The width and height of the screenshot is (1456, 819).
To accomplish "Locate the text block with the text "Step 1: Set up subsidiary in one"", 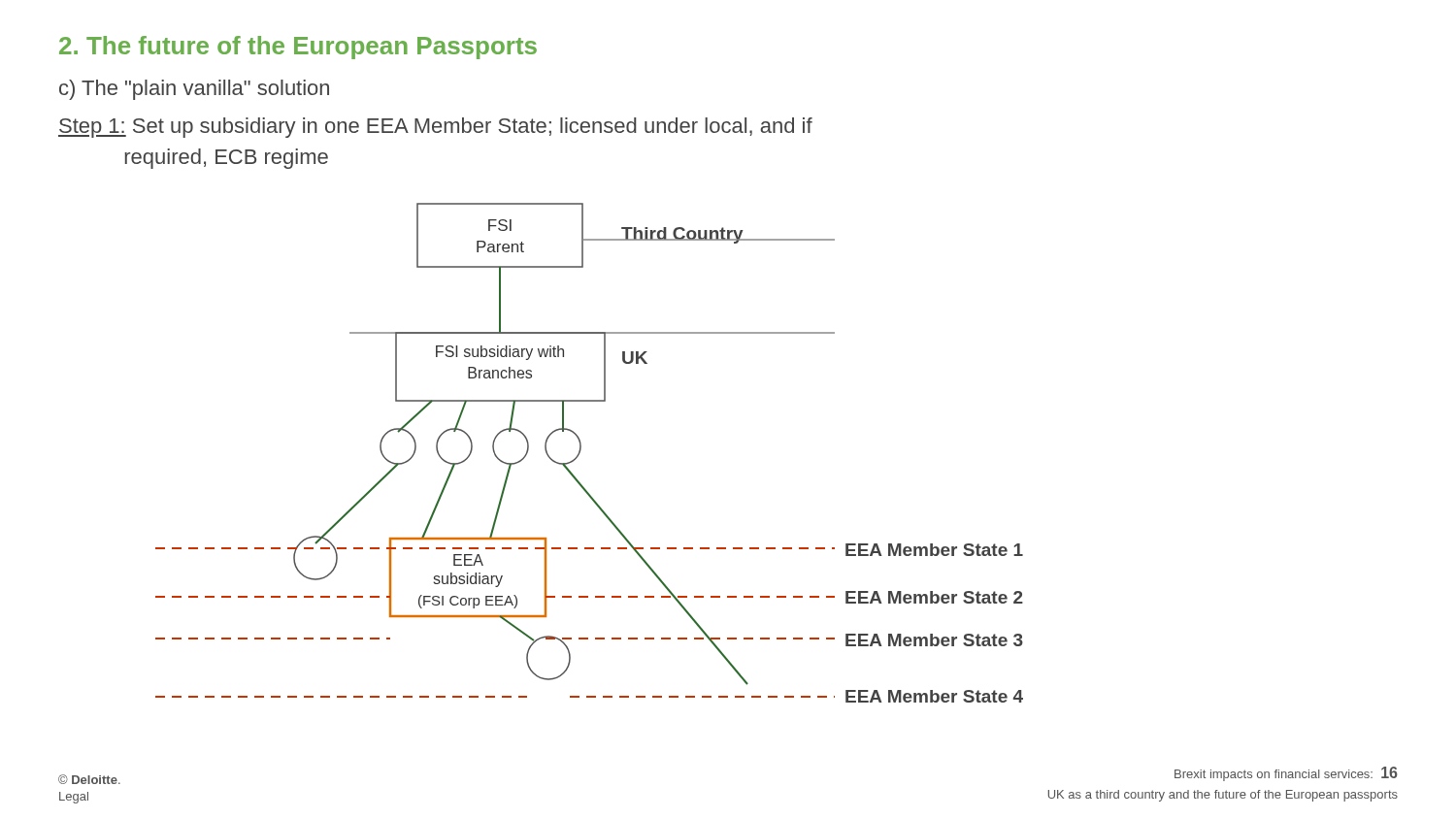I will pyautogui.click(x=435, y=141).
